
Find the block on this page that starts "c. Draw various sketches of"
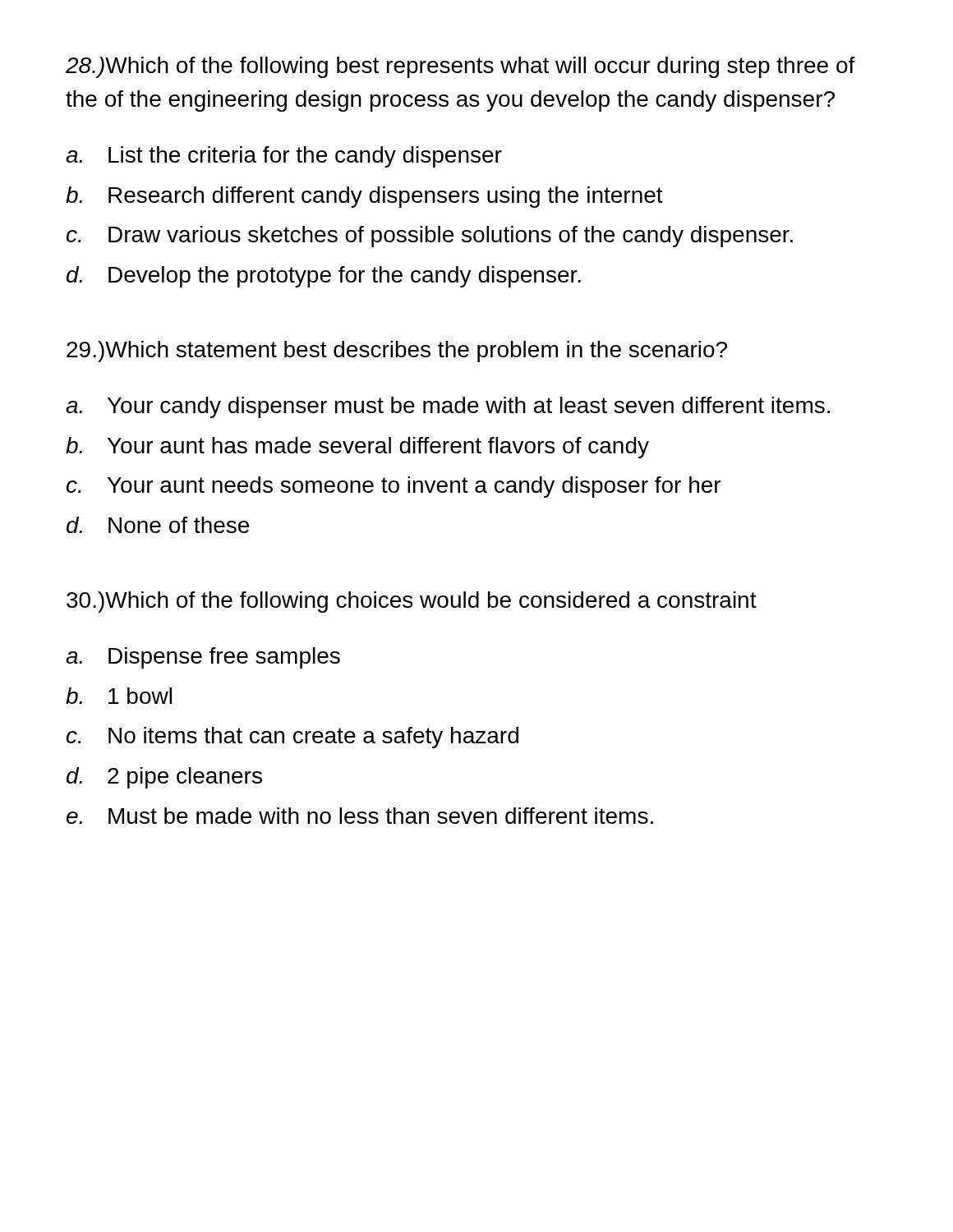click(x=430, y=235)
